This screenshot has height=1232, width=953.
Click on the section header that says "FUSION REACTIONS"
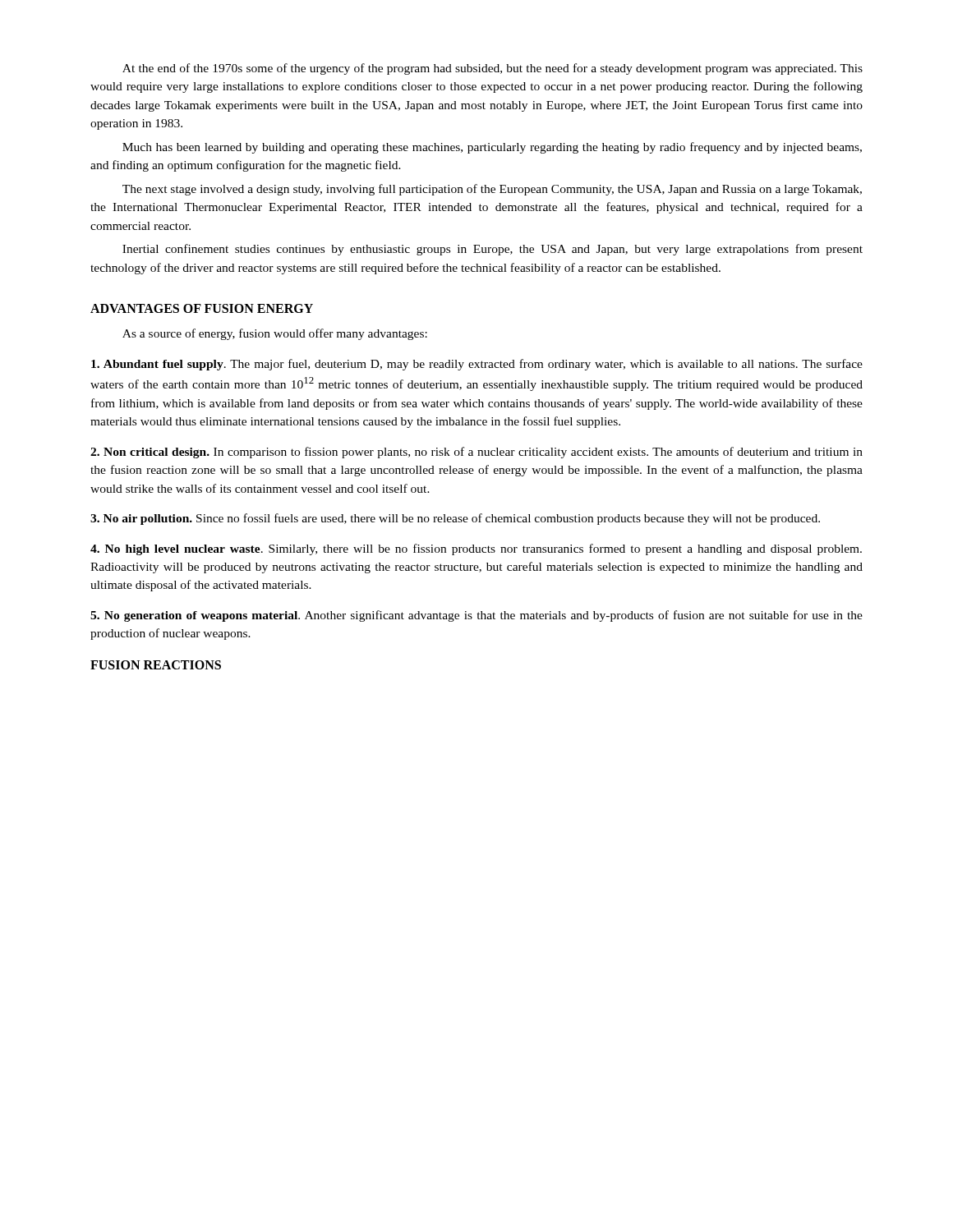pyautogui.click(x=156, y=665)
